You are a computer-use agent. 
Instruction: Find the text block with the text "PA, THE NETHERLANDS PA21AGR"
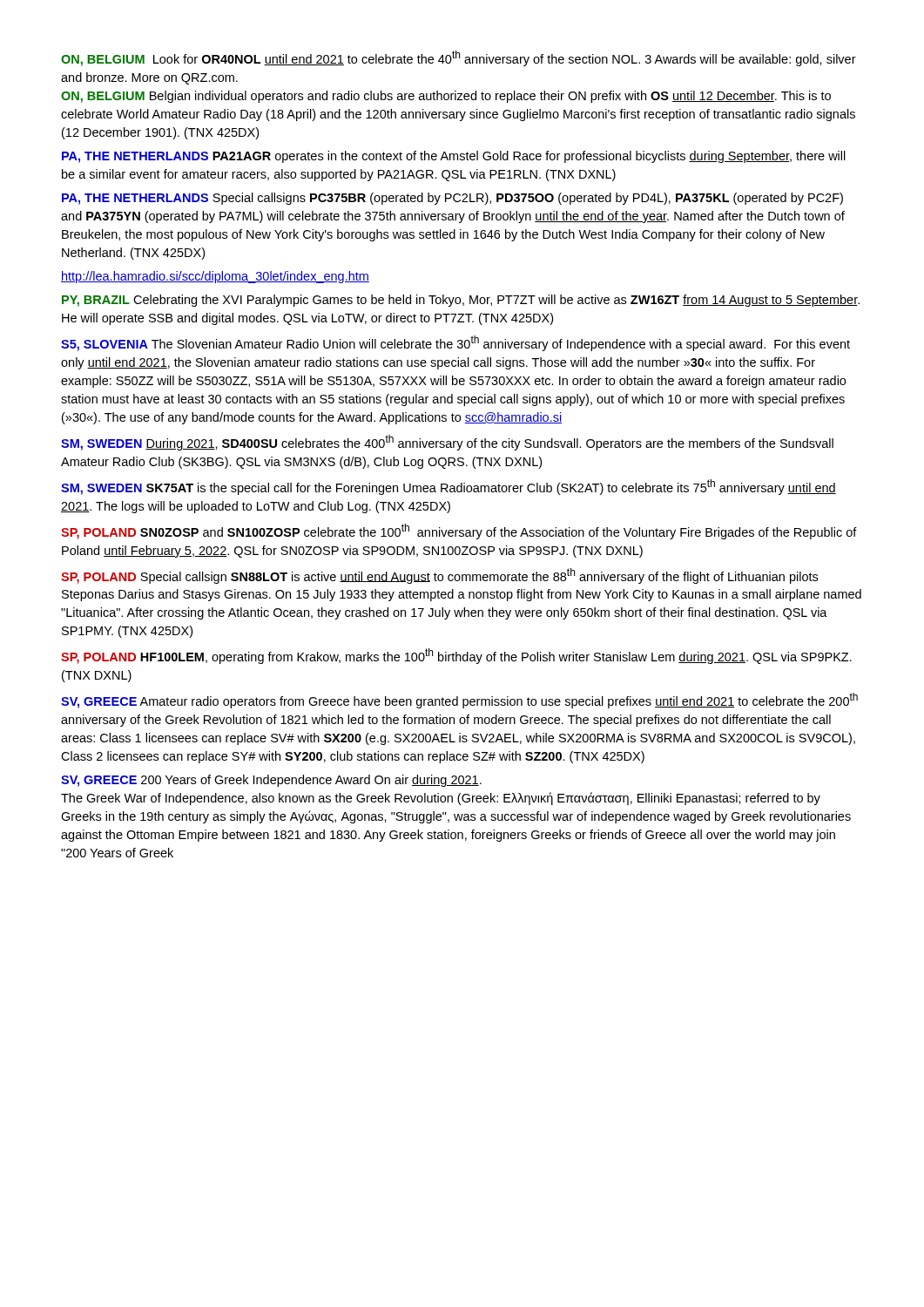pos(462,165)
